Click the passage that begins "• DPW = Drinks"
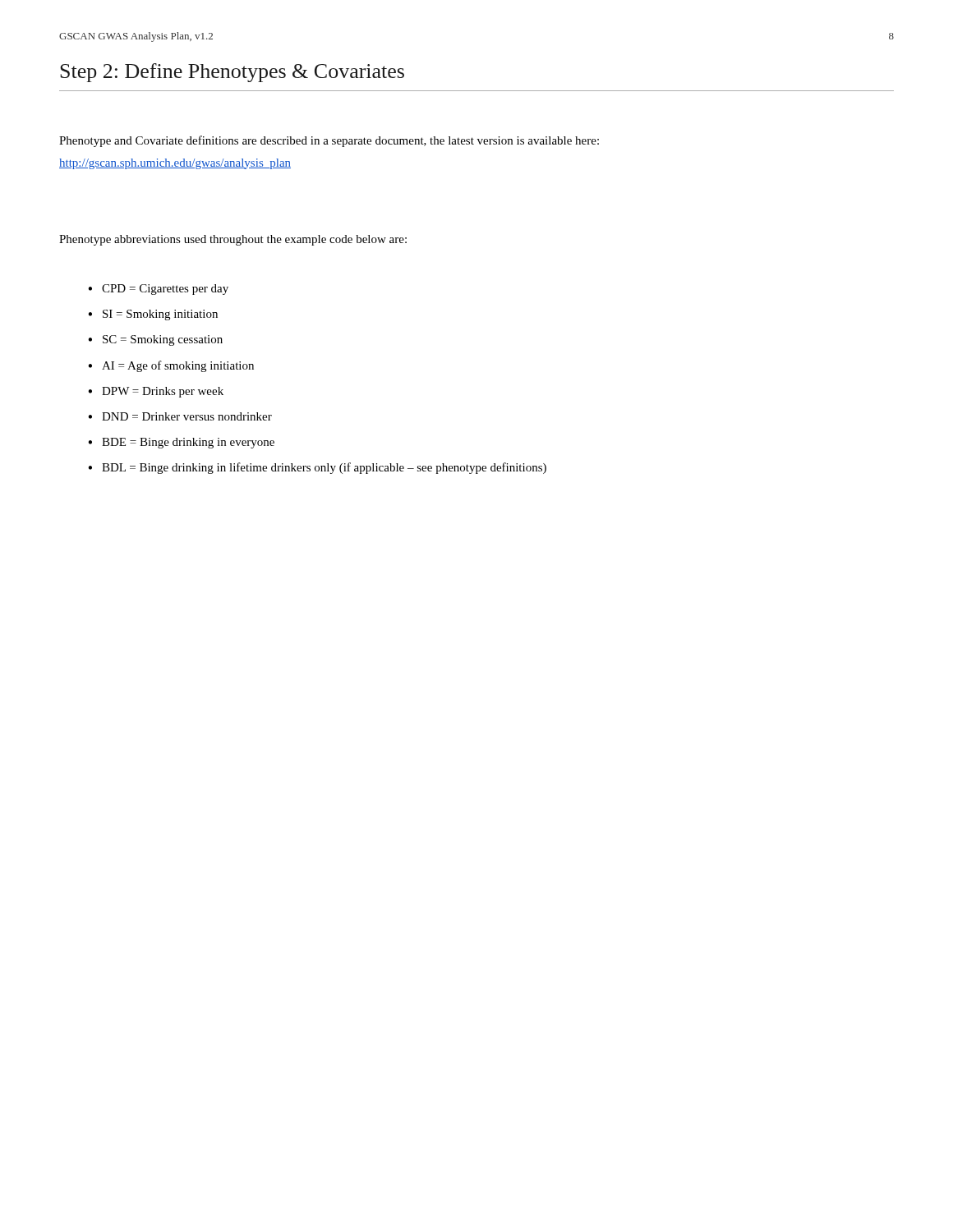 (156, 392)
